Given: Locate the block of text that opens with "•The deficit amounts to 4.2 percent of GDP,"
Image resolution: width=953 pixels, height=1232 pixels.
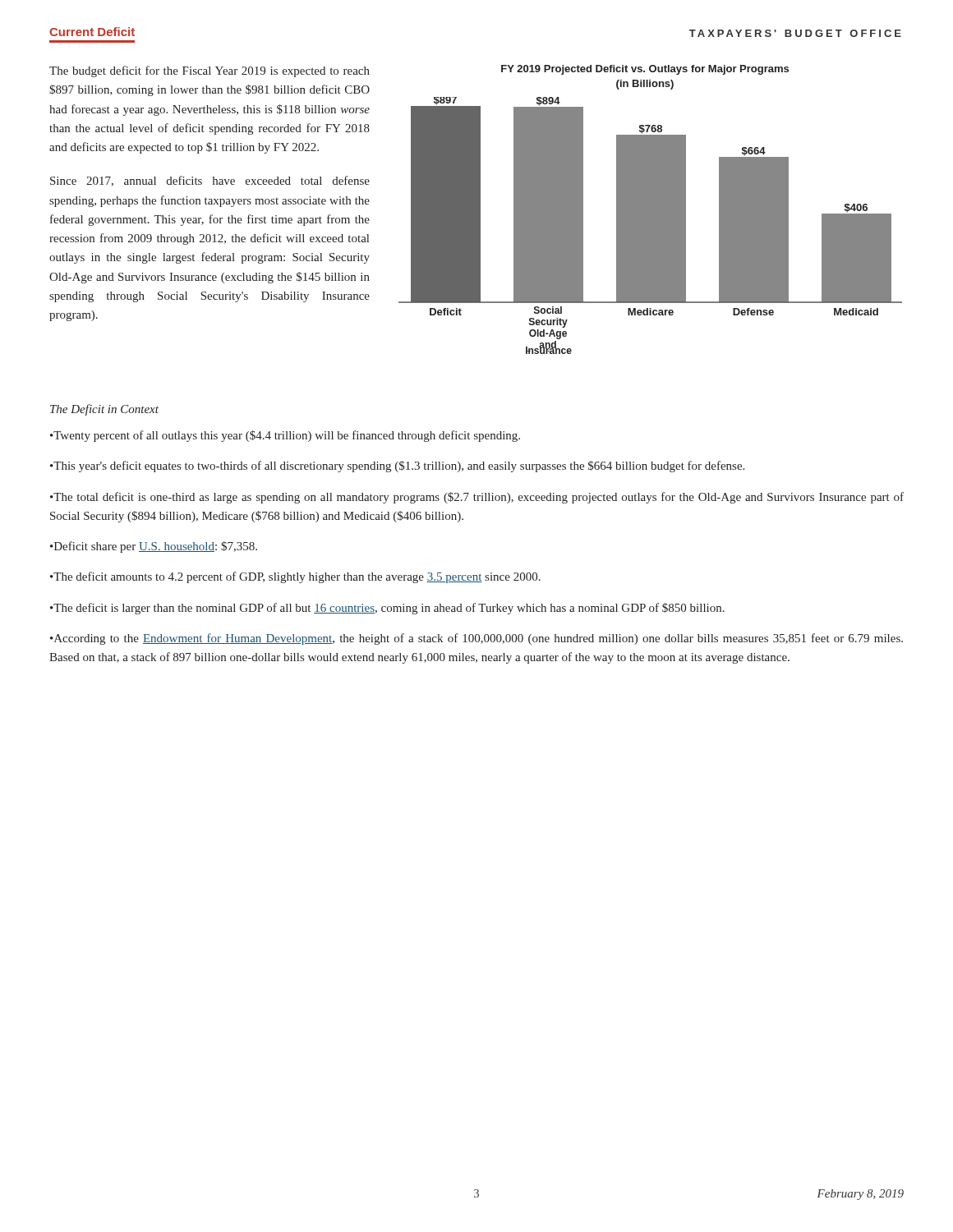Looking at the screenshot, I should coord(295,577).
